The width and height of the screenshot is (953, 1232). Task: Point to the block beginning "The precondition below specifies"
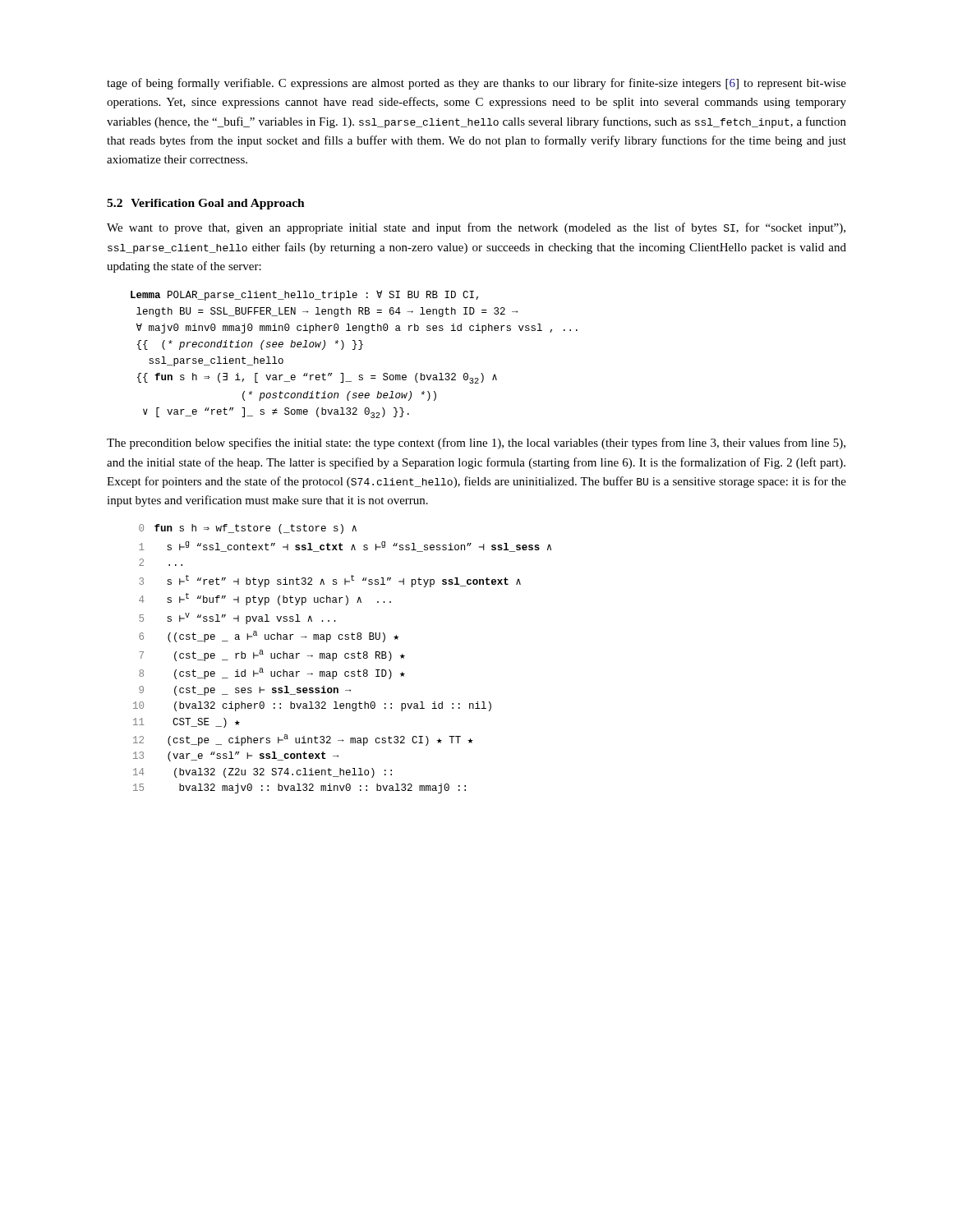click(x=476, y=472)
